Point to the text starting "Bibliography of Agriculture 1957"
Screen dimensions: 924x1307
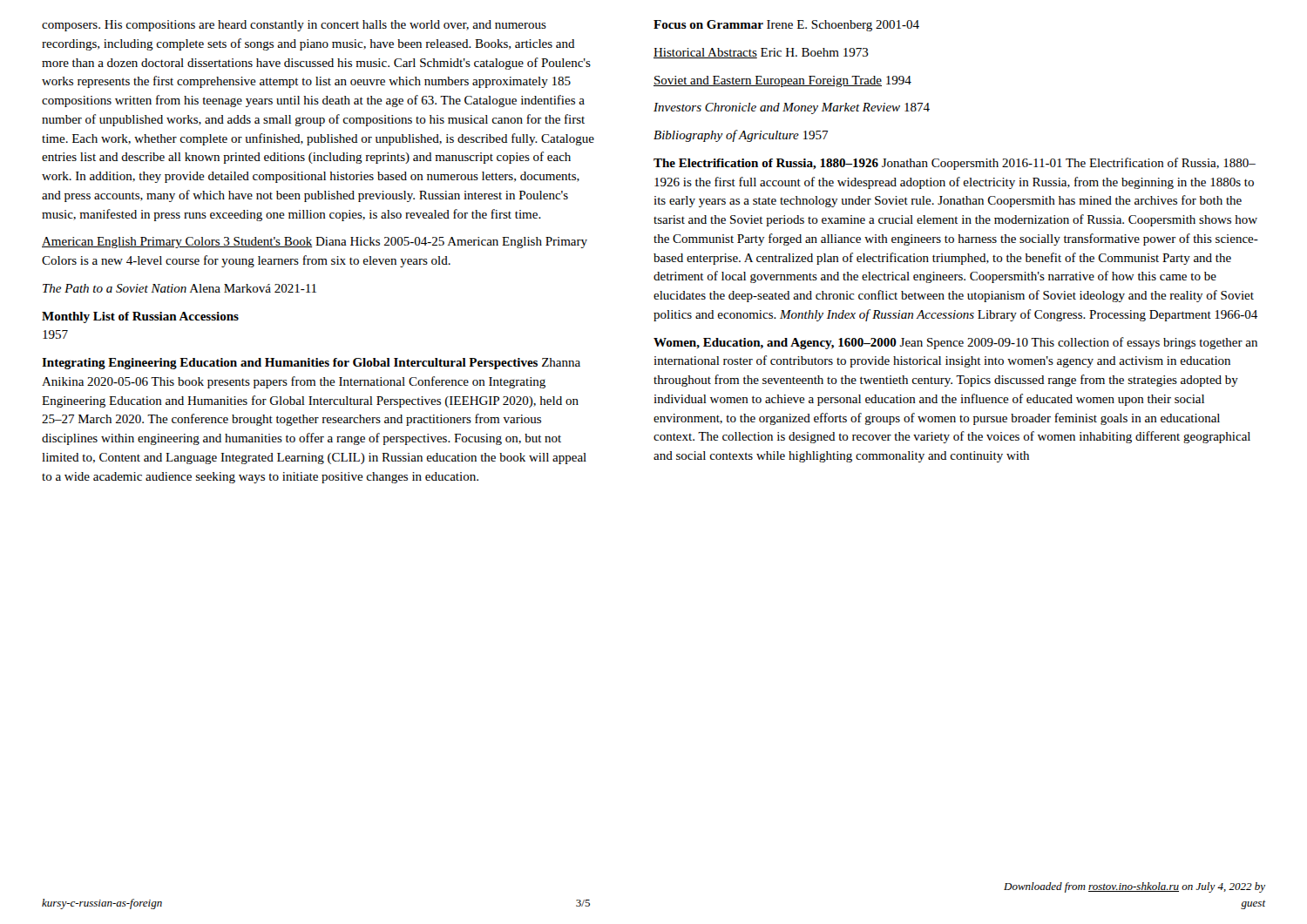click(741, 136)
